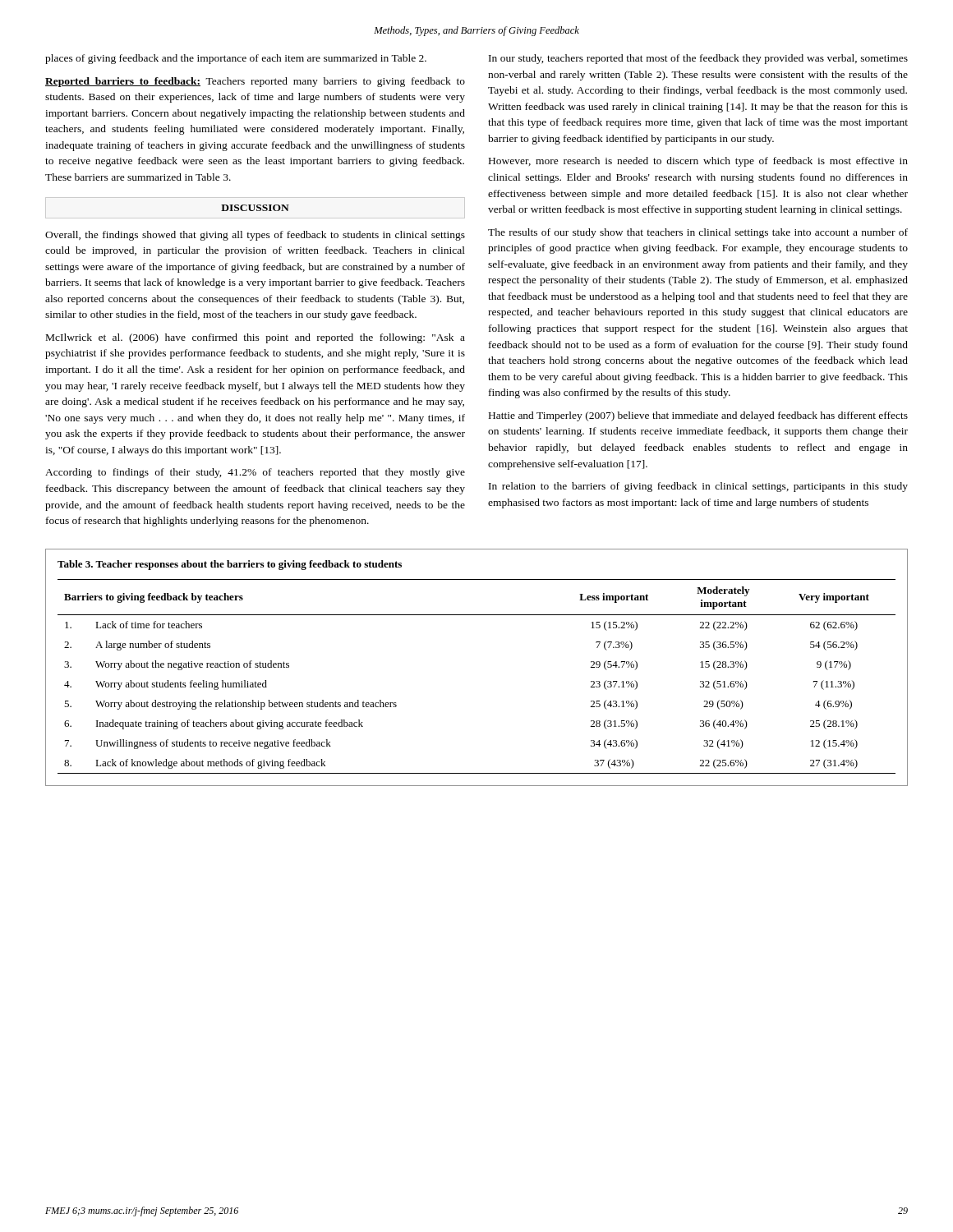Select the text block that reads "McIlwrick et al. (2006) have confirmed this"
Screen dimensions: 1232x953
255,394
